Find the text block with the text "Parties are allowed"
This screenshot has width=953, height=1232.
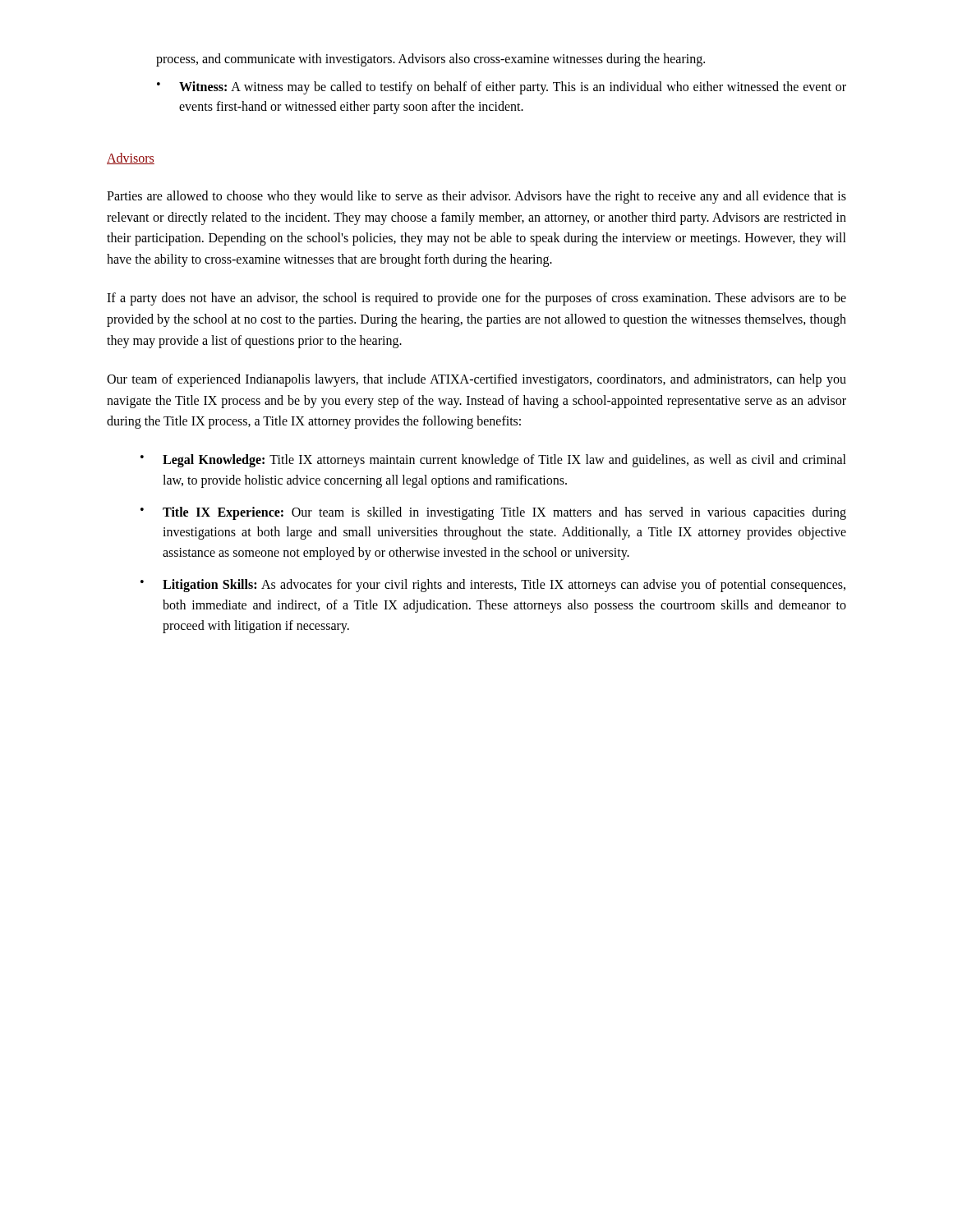click(476, 227)
